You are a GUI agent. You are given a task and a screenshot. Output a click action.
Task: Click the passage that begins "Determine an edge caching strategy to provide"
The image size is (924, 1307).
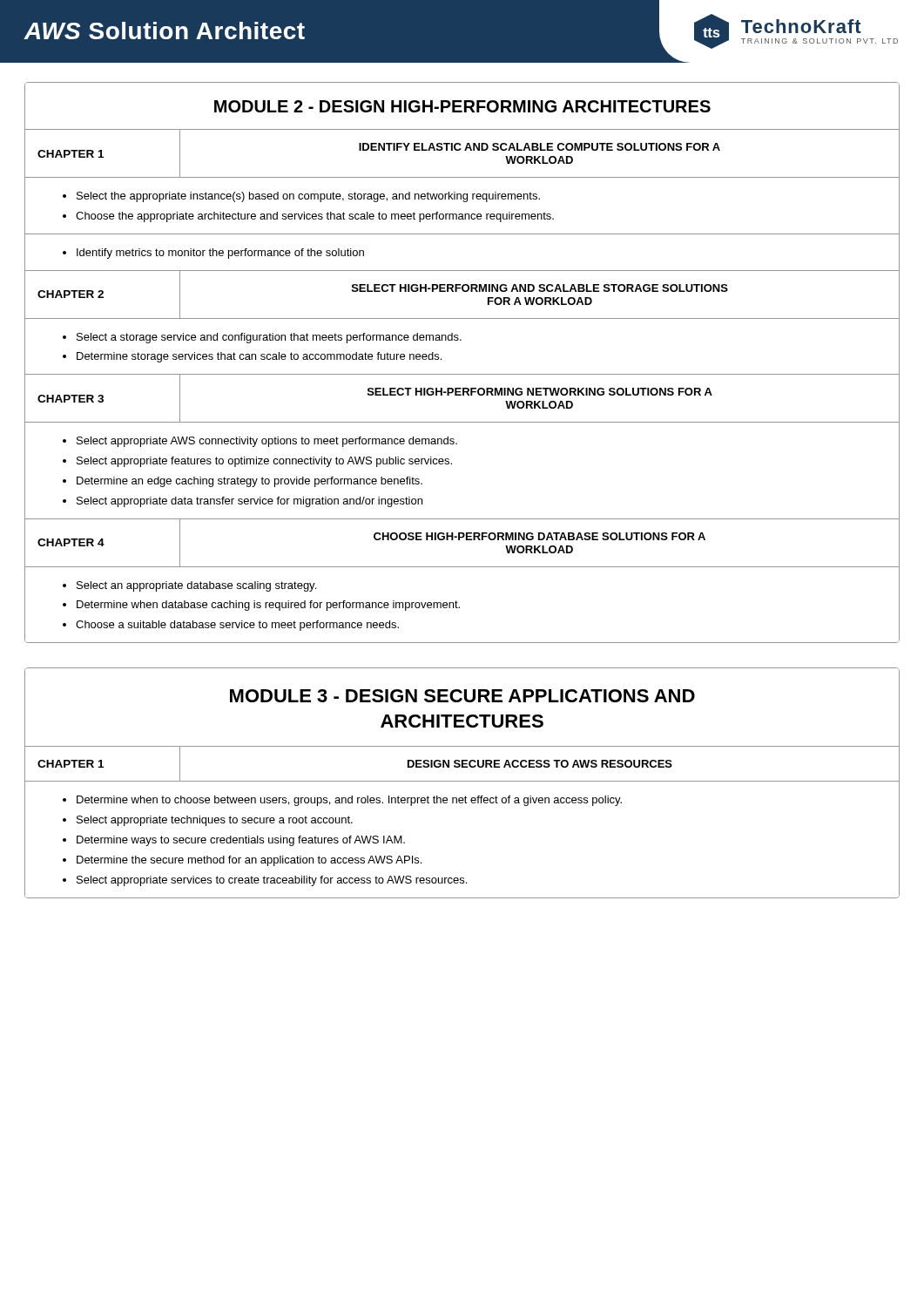point(249,480)
